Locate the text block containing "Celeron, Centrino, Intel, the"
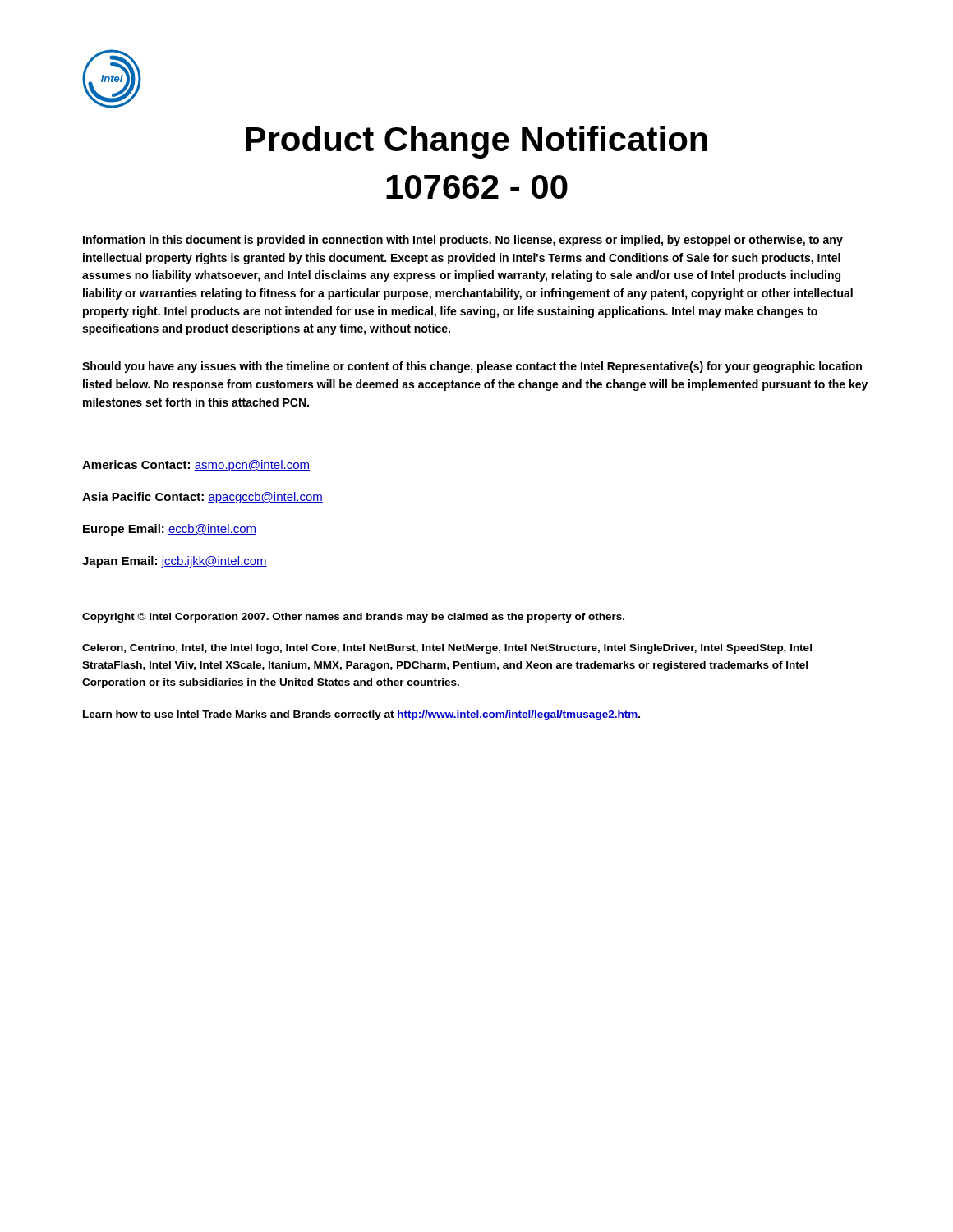Viewport: 953px width, 1232px height. coord(447,665)
